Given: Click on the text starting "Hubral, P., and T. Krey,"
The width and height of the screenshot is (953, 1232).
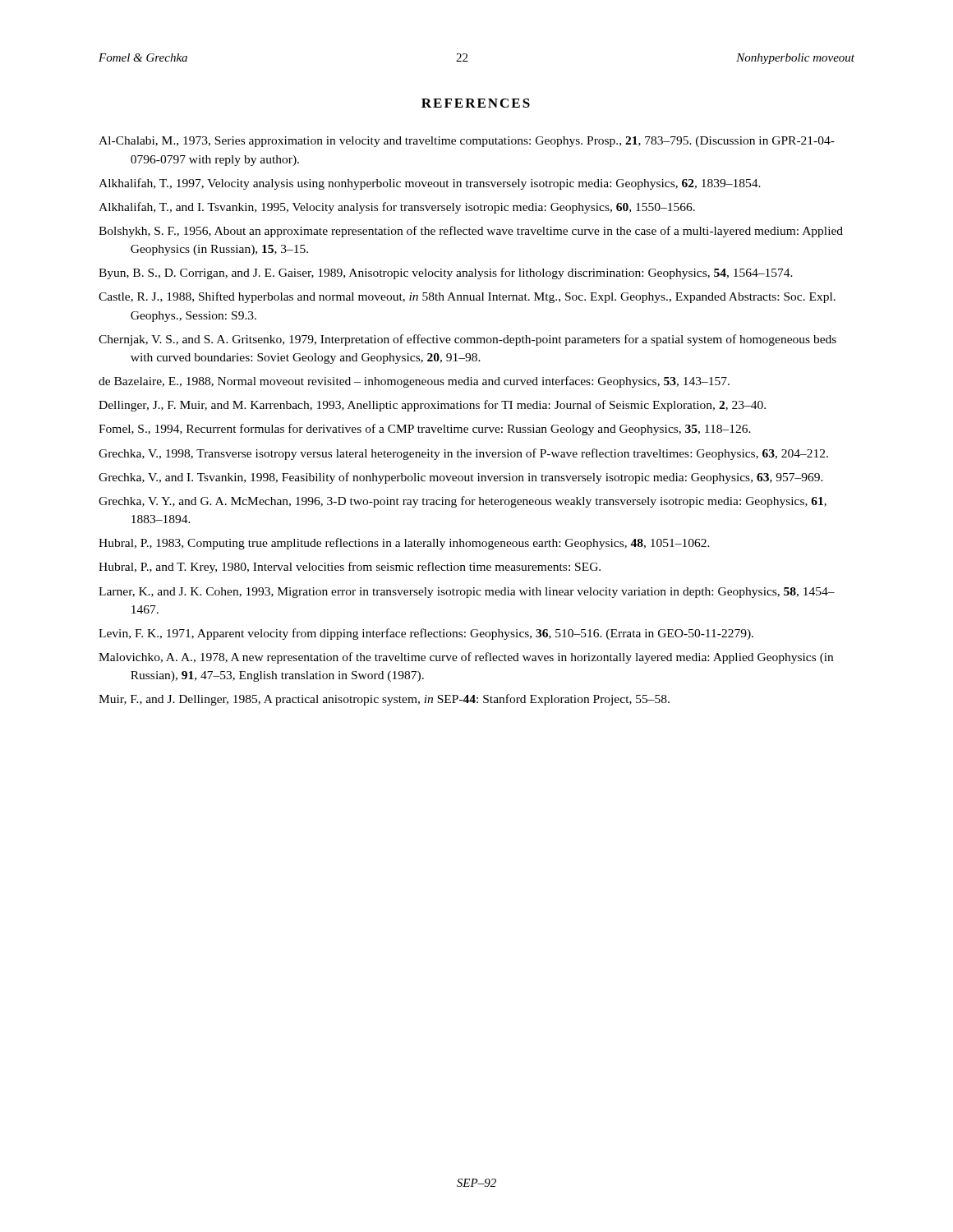Looking at the screenshot, I should 350,567.
